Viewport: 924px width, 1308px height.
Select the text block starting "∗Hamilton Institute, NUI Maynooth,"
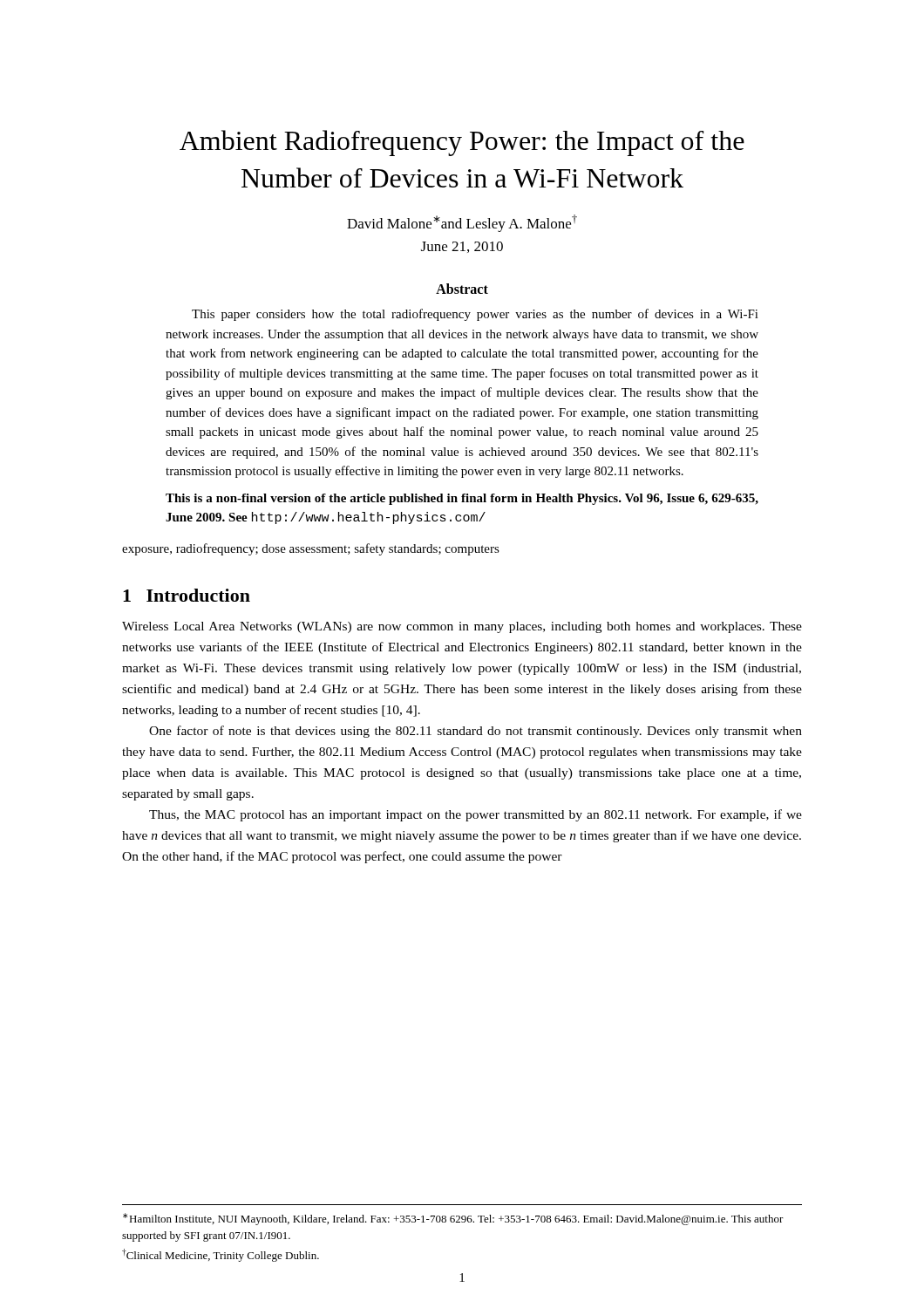[453, 1226]
